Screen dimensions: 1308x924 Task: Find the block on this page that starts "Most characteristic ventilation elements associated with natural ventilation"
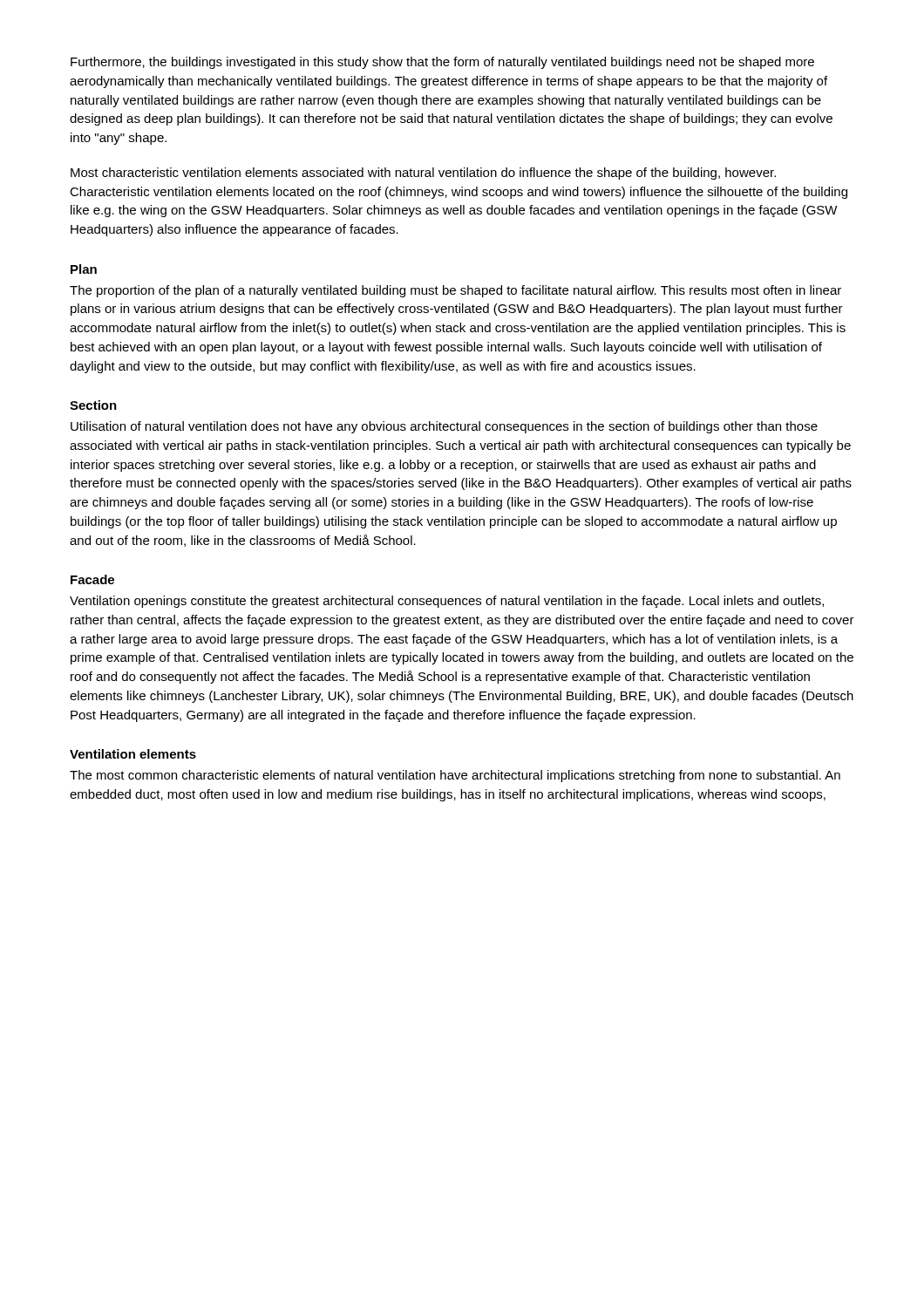pos(459,200)
